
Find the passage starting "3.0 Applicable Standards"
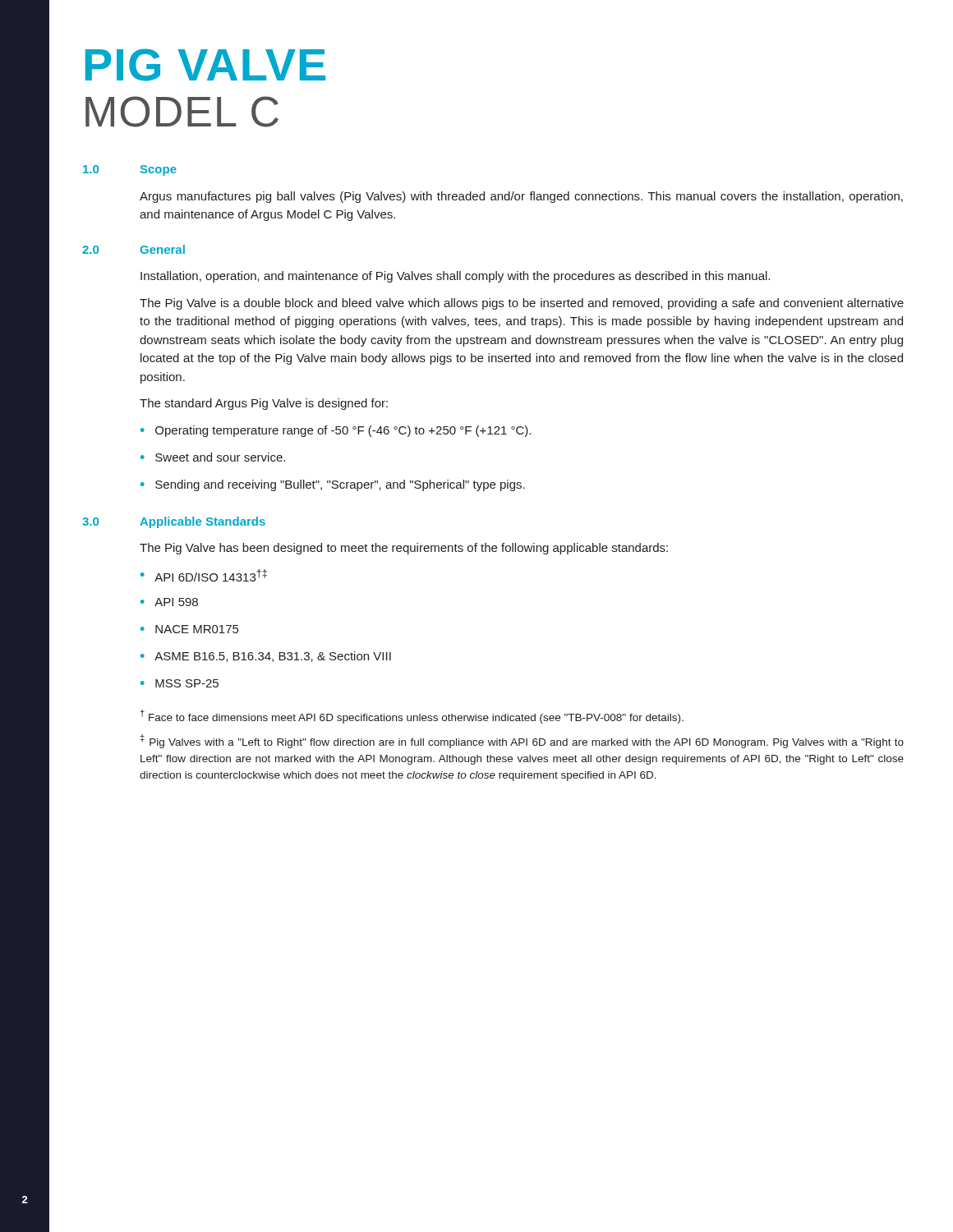[174, 521]
